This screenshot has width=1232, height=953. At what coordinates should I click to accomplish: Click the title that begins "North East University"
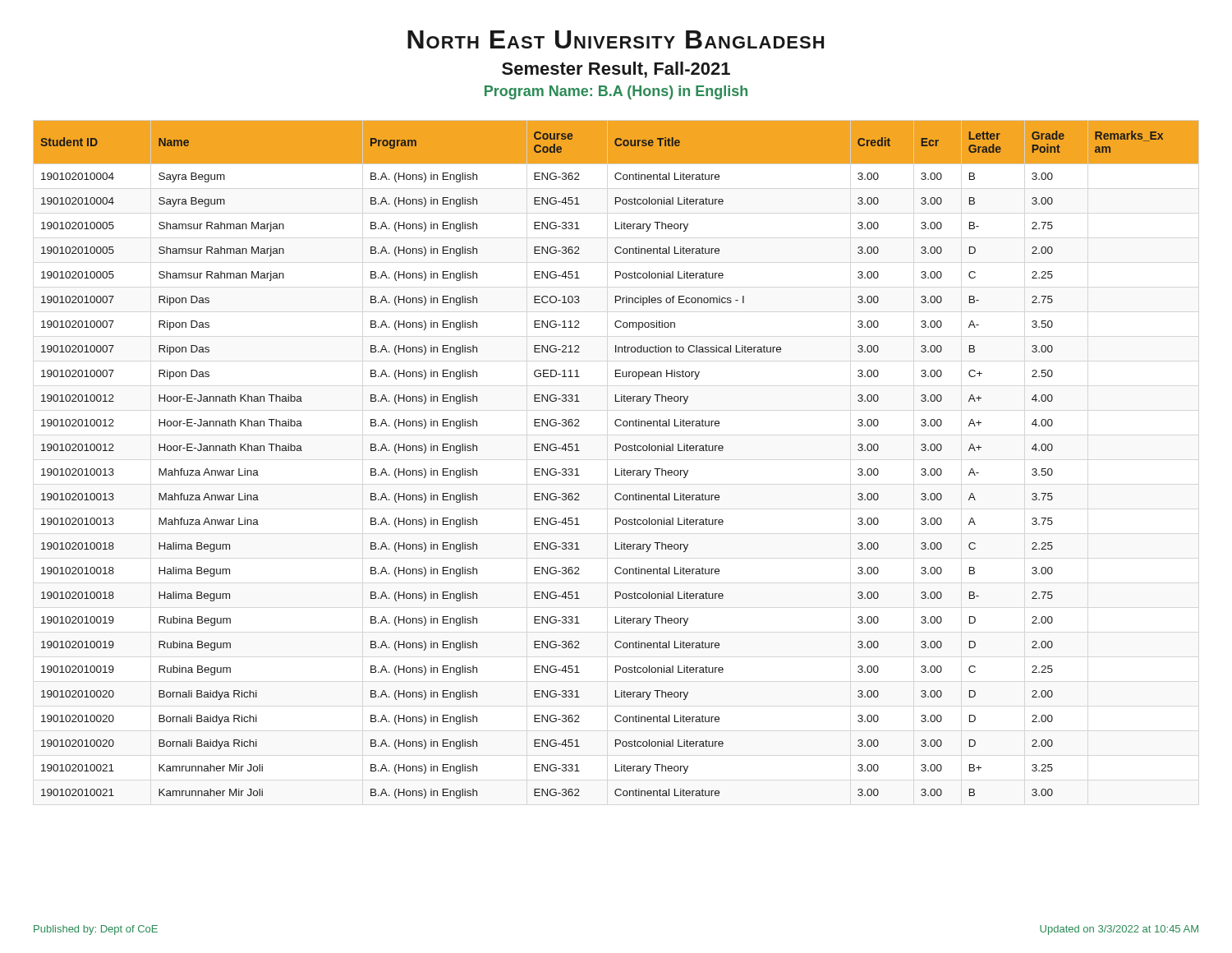[616, 62]
